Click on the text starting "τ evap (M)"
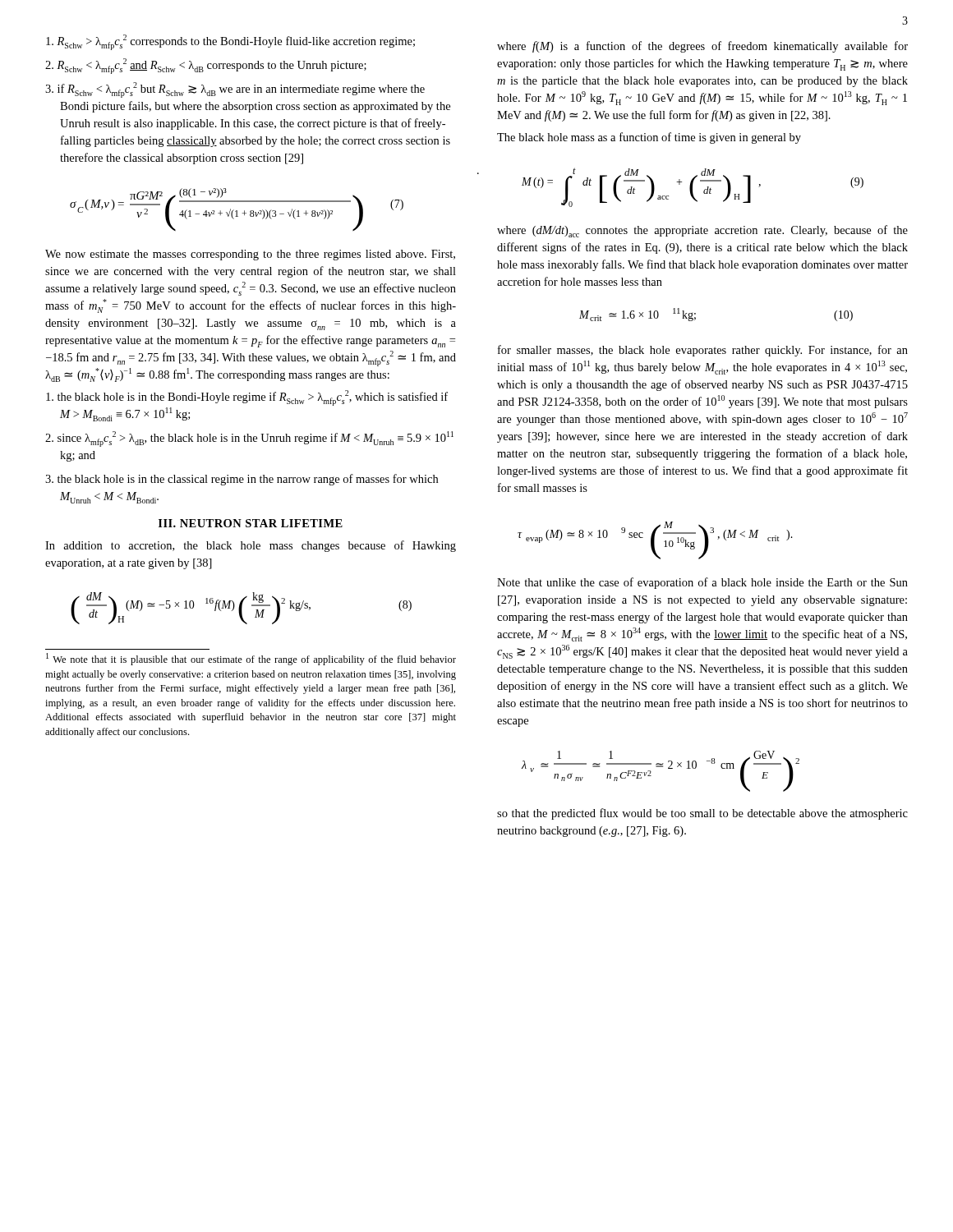This screenshot has width=953, height=1232. 702,534
